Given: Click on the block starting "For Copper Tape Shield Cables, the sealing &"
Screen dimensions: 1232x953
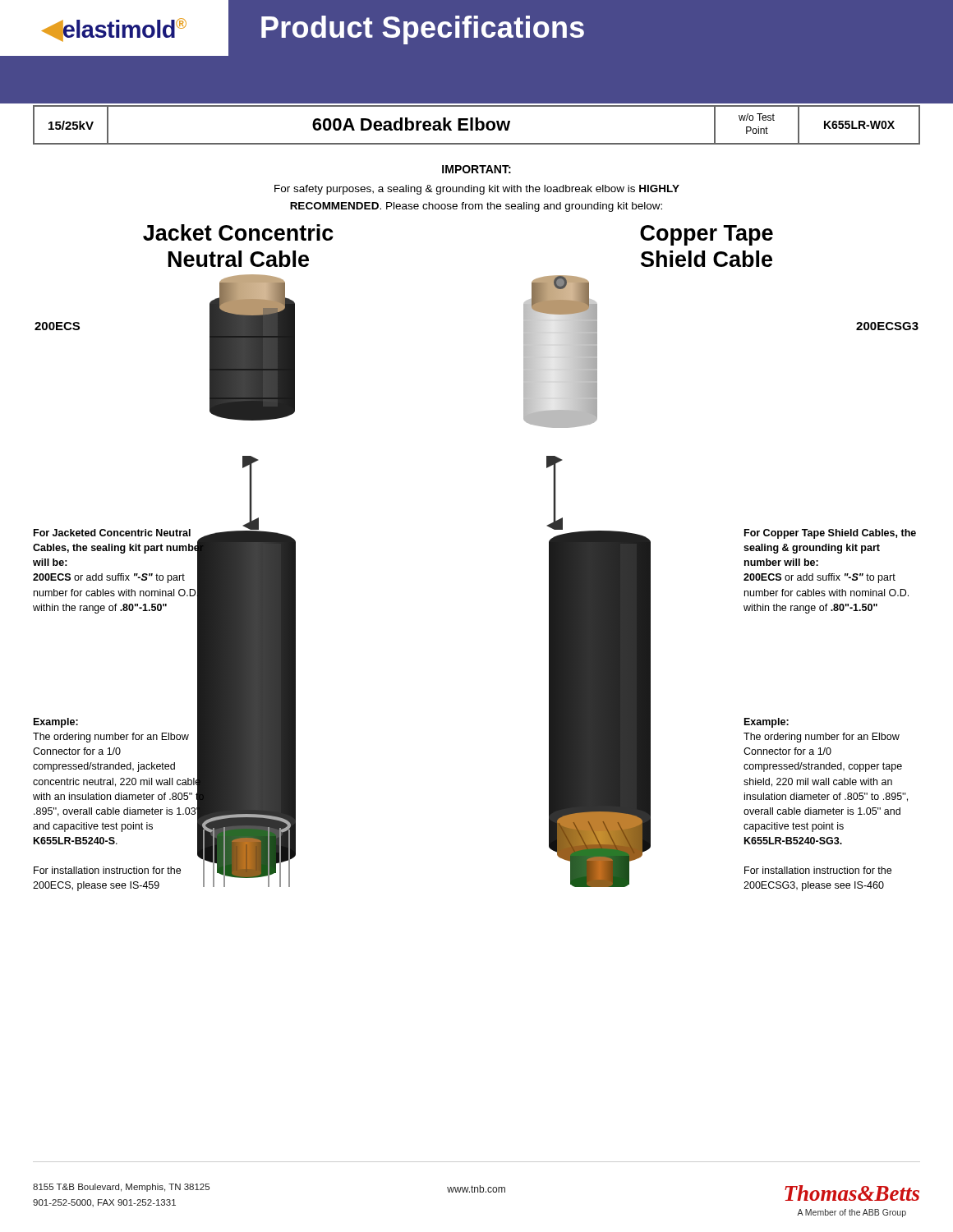Looking at the screenshot, I should pos(830,570).
